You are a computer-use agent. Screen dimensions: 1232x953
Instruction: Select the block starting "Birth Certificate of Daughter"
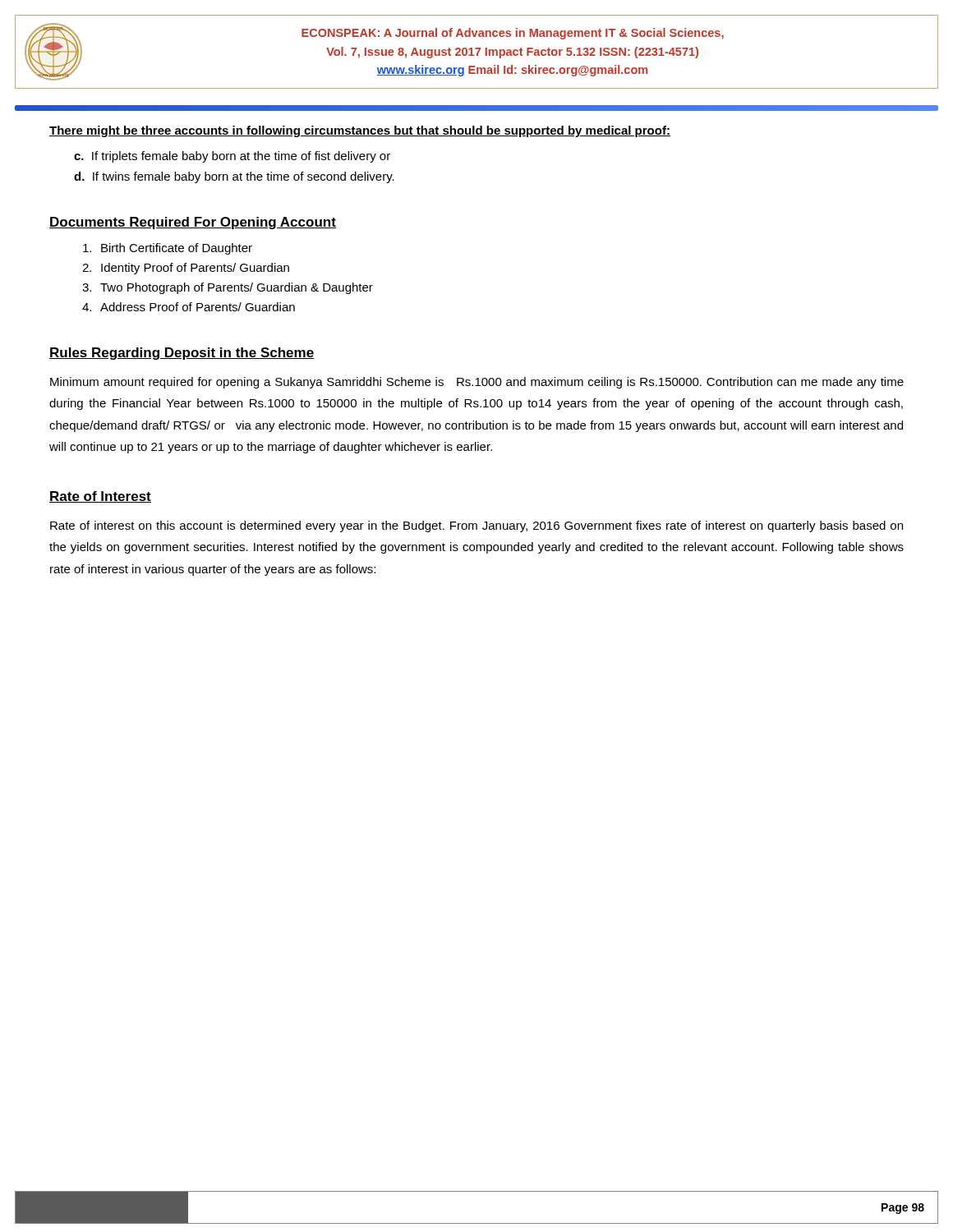pyautogui.click(x=167, y=248)
